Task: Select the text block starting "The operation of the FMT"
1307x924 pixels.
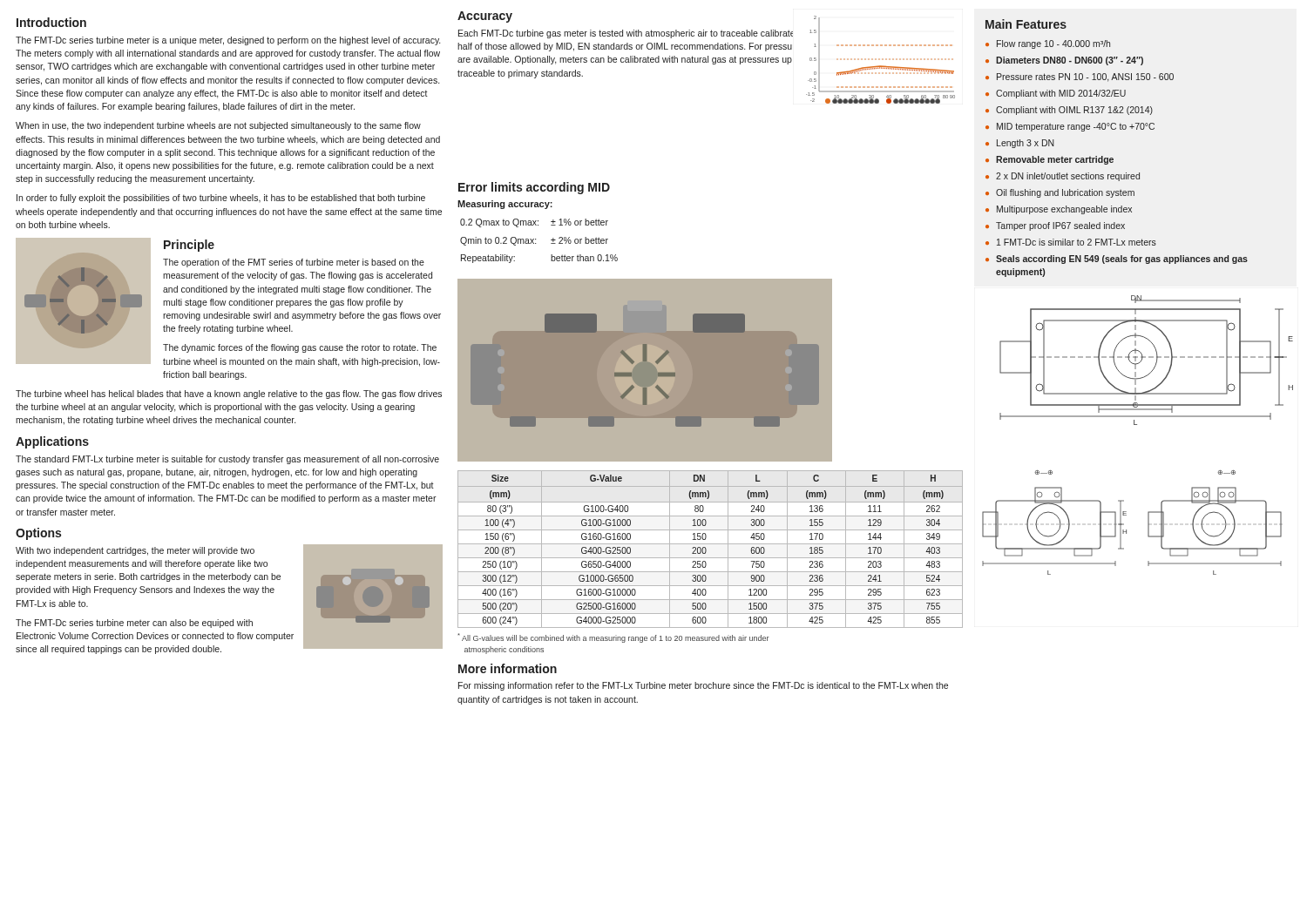Action: pos(303,319)
